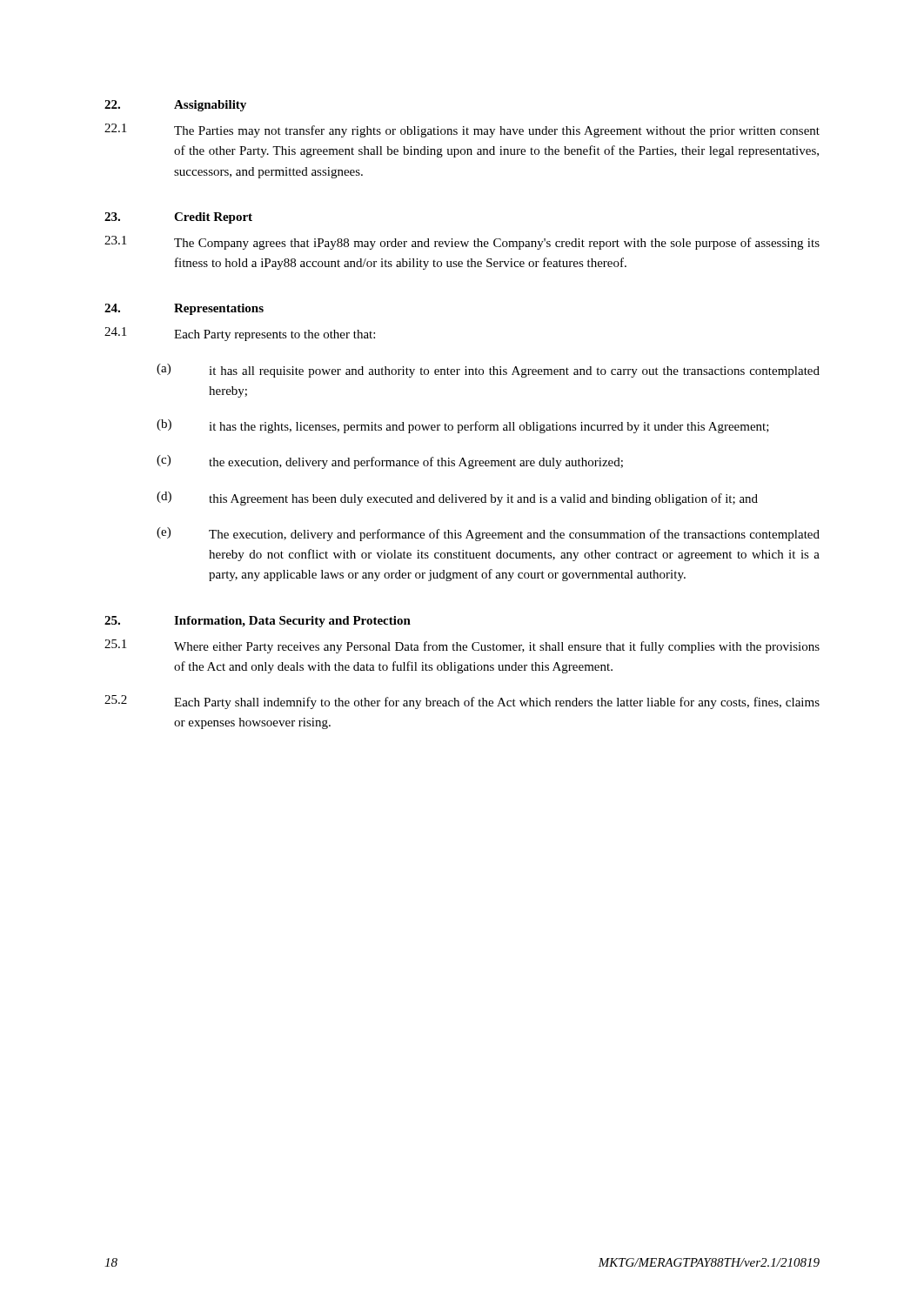Point to the element starting "23.1 The Company agrees that iPay88"
This screenshot has height=1305, width=924.
[x=462, y=253]
